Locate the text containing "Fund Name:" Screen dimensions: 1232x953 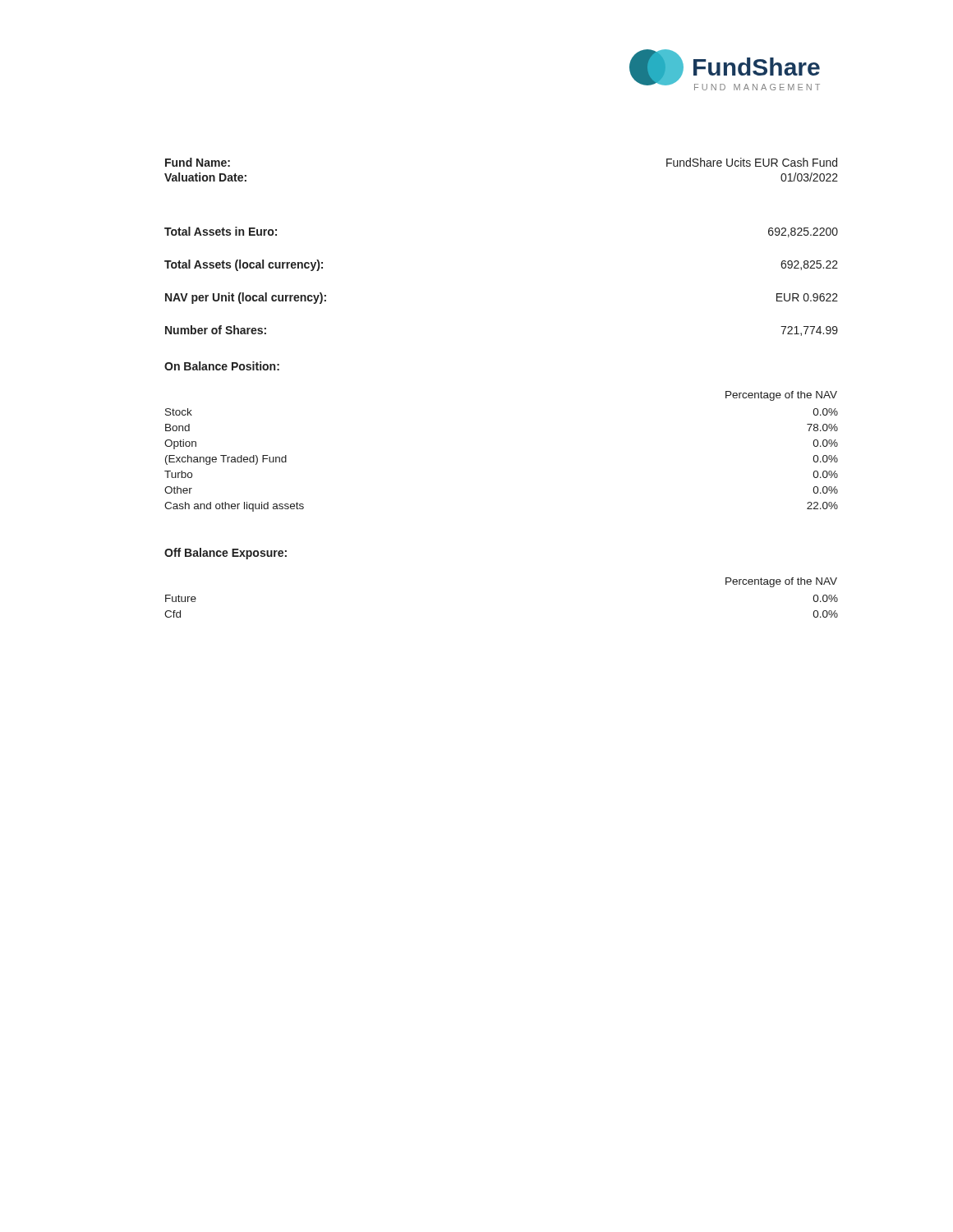(x=198, y=163)
